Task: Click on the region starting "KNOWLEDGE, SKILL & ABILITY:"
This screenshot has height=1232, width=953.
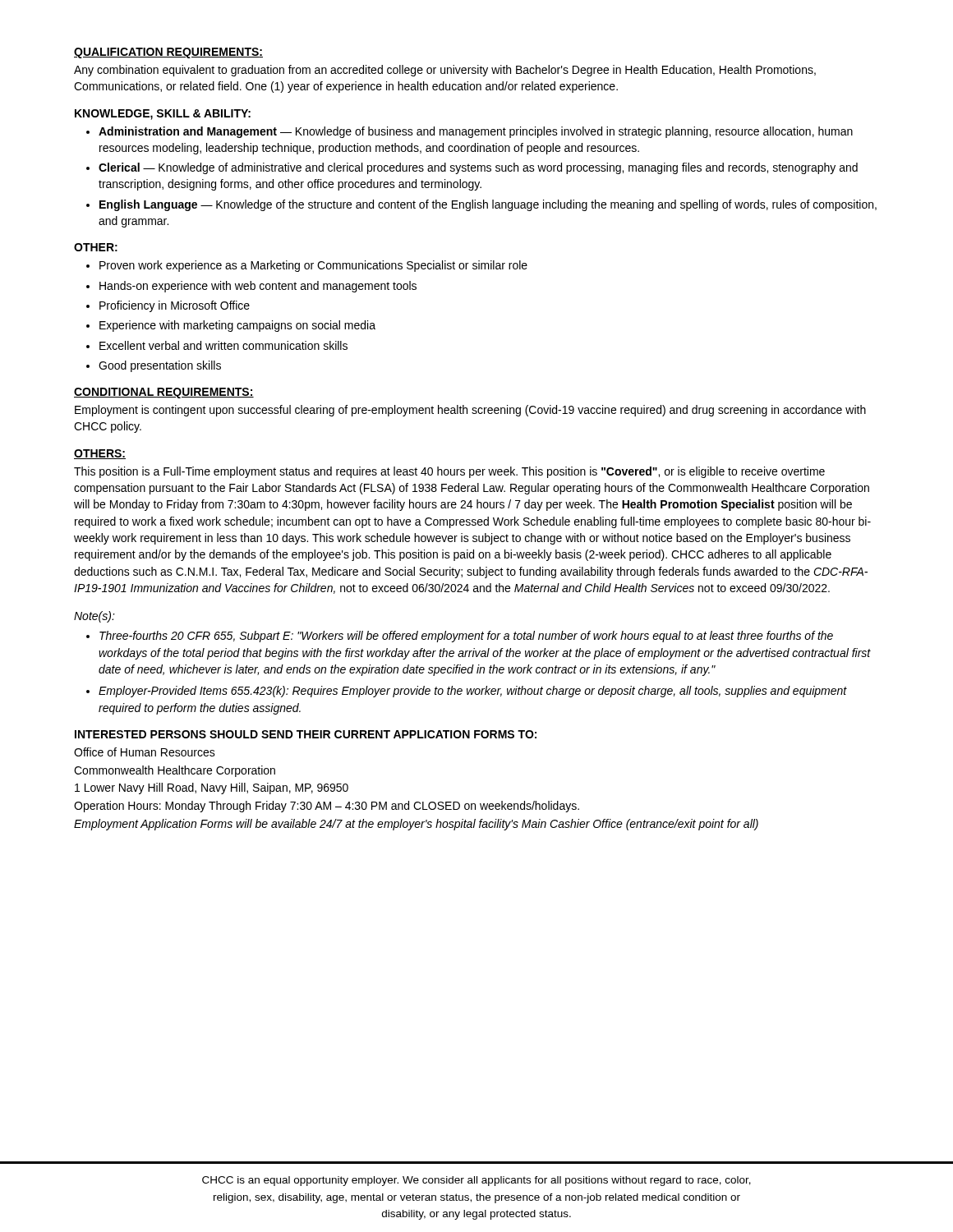Action: [163, 113]
